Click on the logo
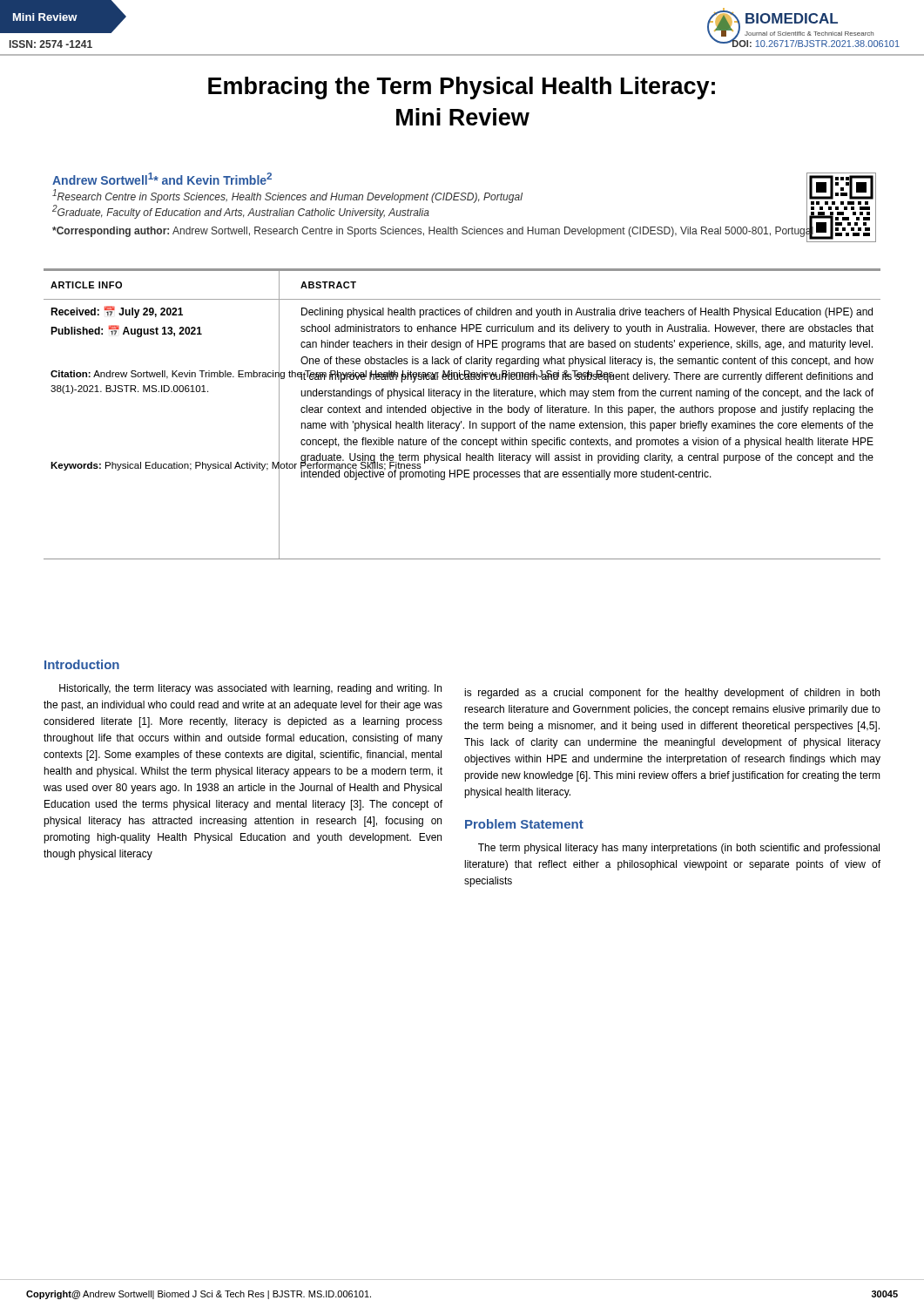This screenshot has height=1307, width=924. pyautogui.click(x=799, y=27)
